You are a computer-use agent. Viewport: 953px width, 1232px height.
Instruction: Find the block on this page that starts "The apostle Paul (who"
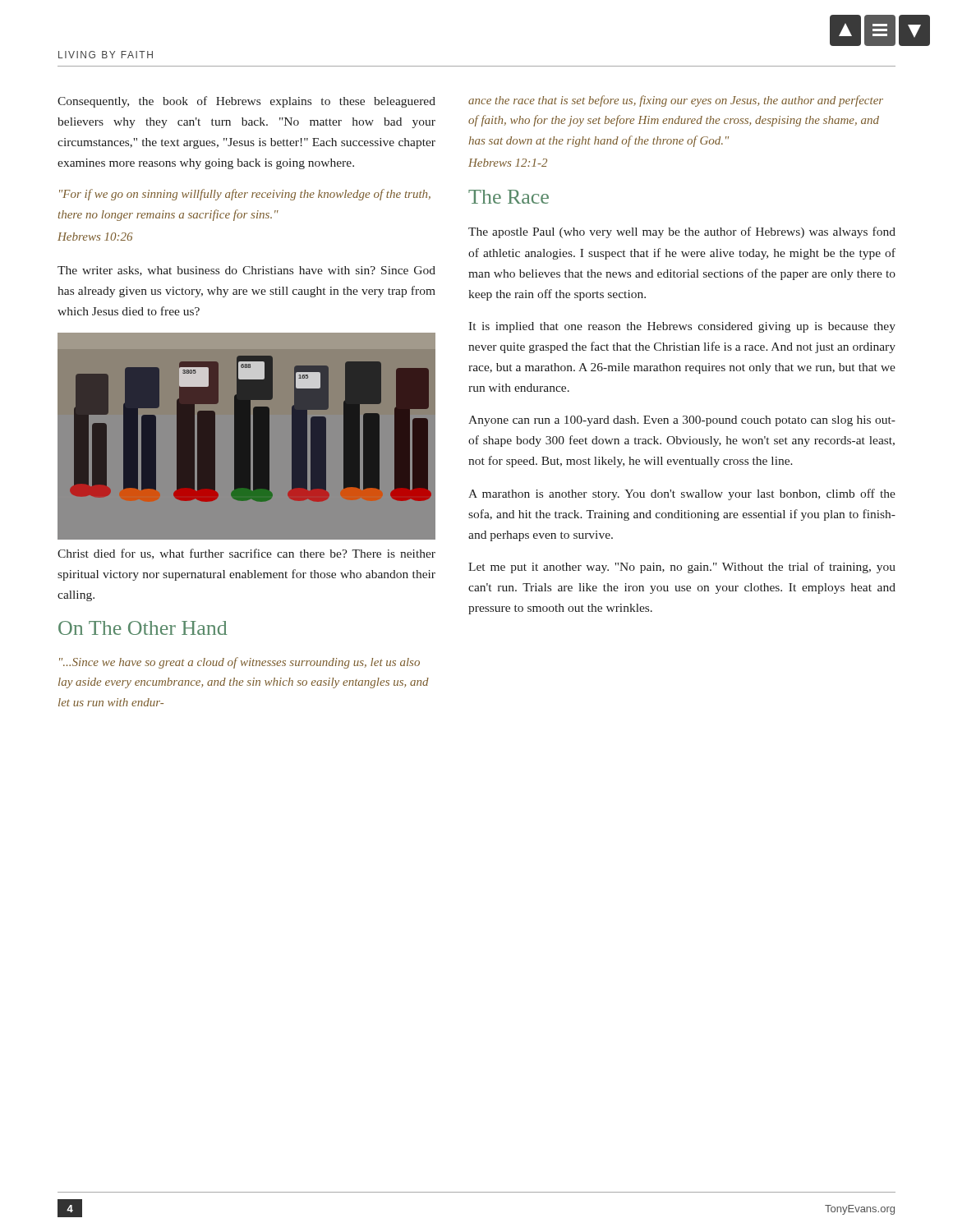pos(682,263)
